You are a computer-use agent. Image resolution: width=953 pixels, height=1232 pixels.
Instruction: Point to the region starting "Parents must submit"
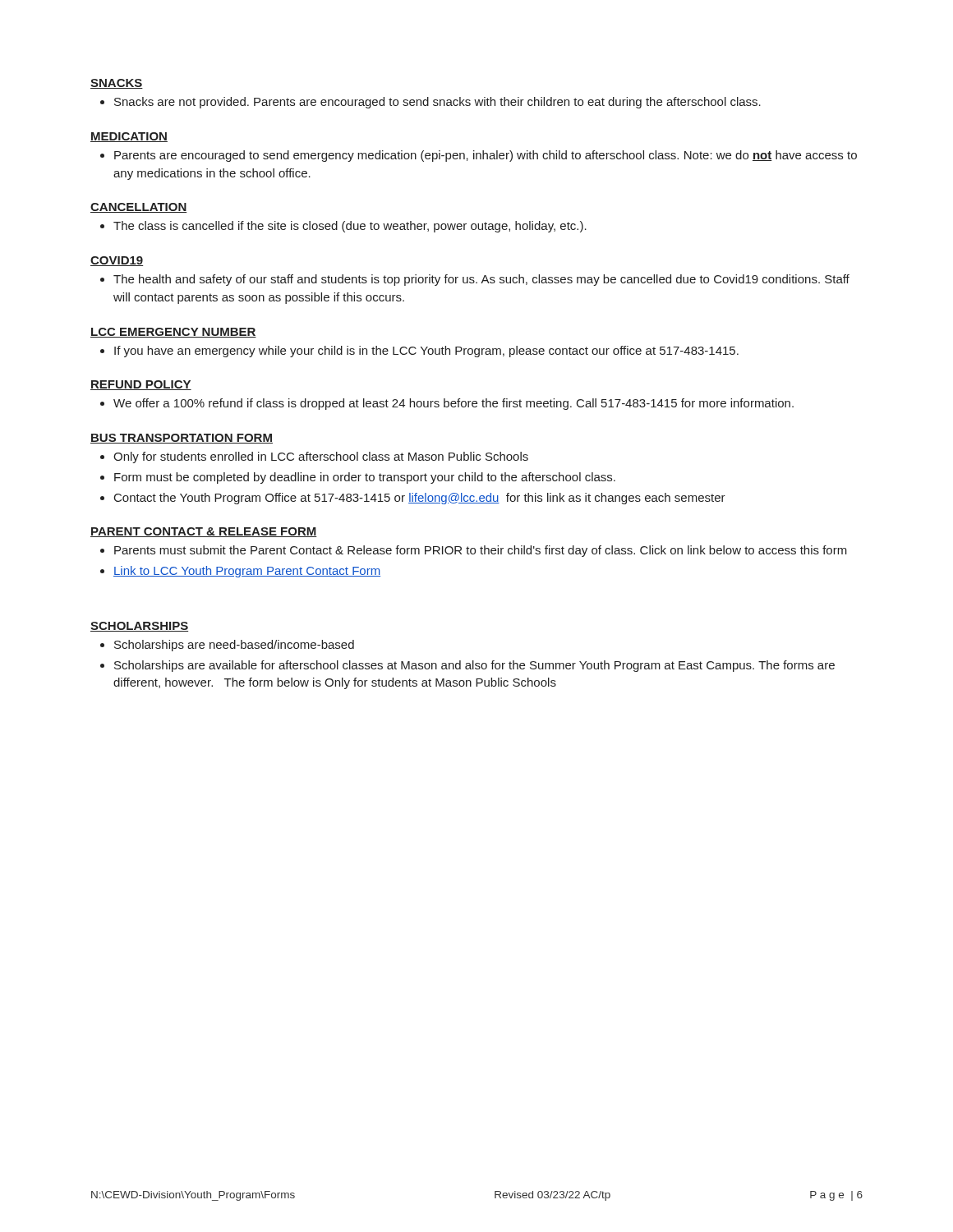[x=480, y=550]
